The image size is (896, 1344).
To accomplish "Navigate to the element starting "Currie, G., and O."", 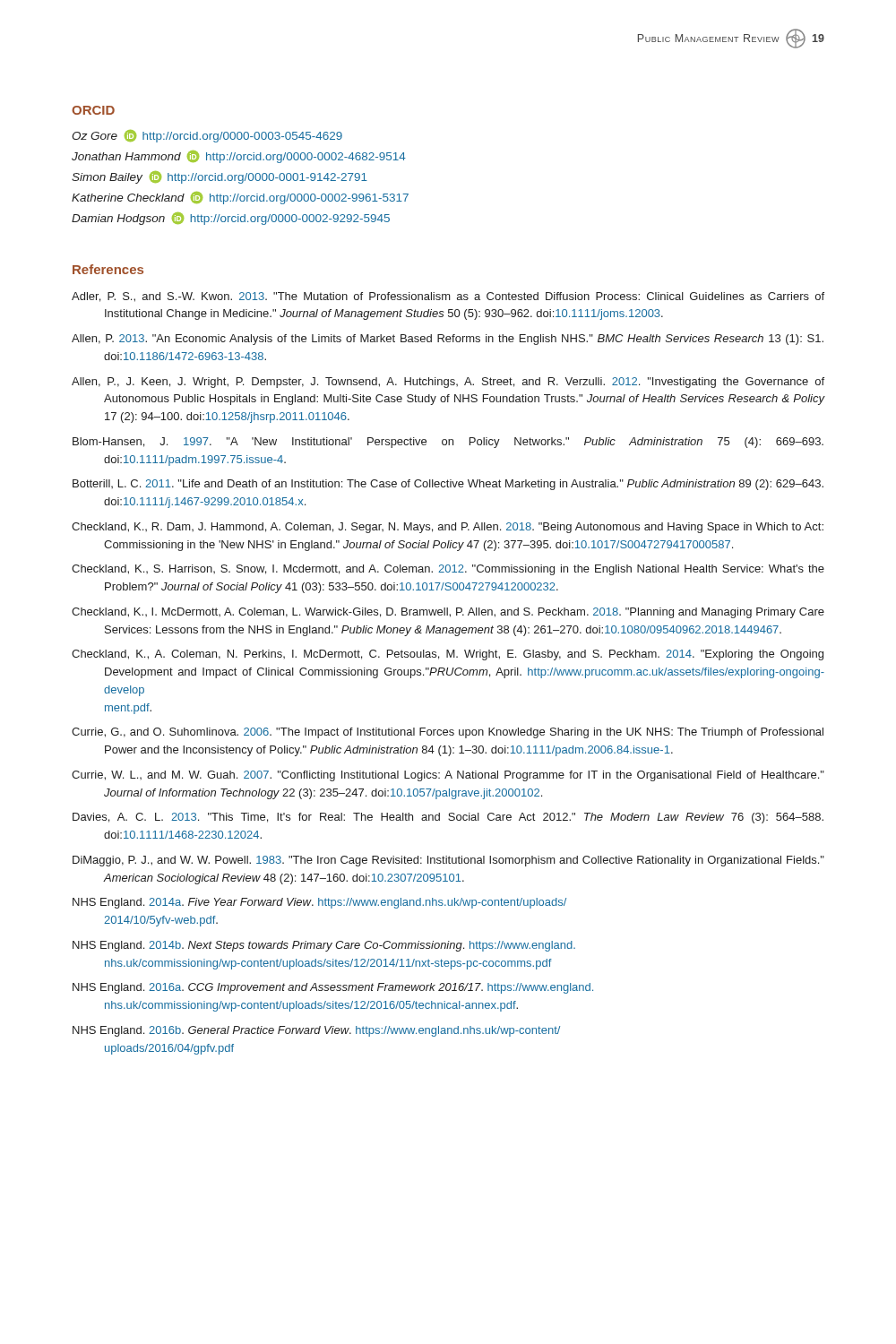I will pyautogui.click(x=448, y=741).
